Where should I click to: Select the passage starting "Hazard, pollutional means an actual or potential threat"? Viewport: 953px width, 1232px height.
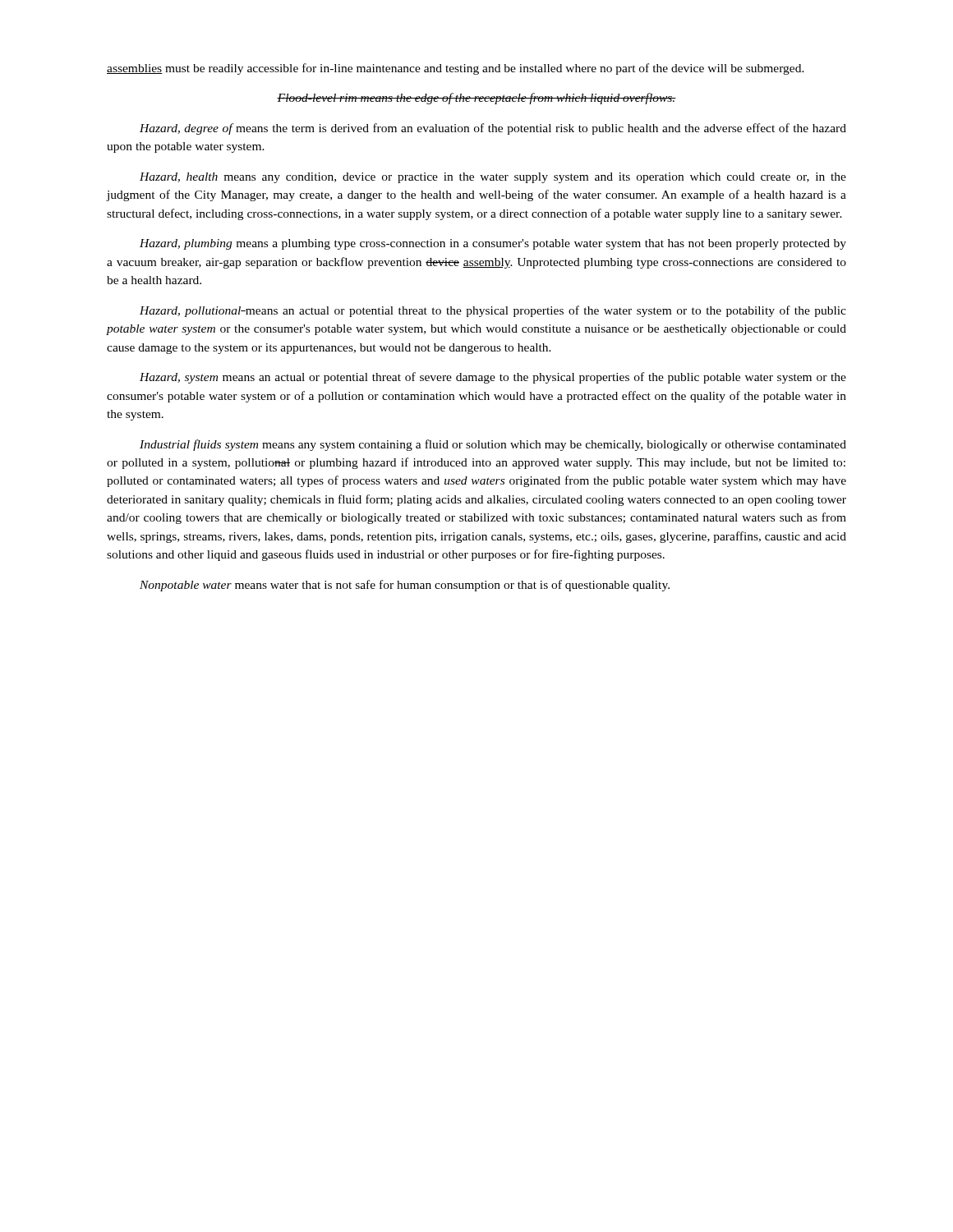point(476,328)
